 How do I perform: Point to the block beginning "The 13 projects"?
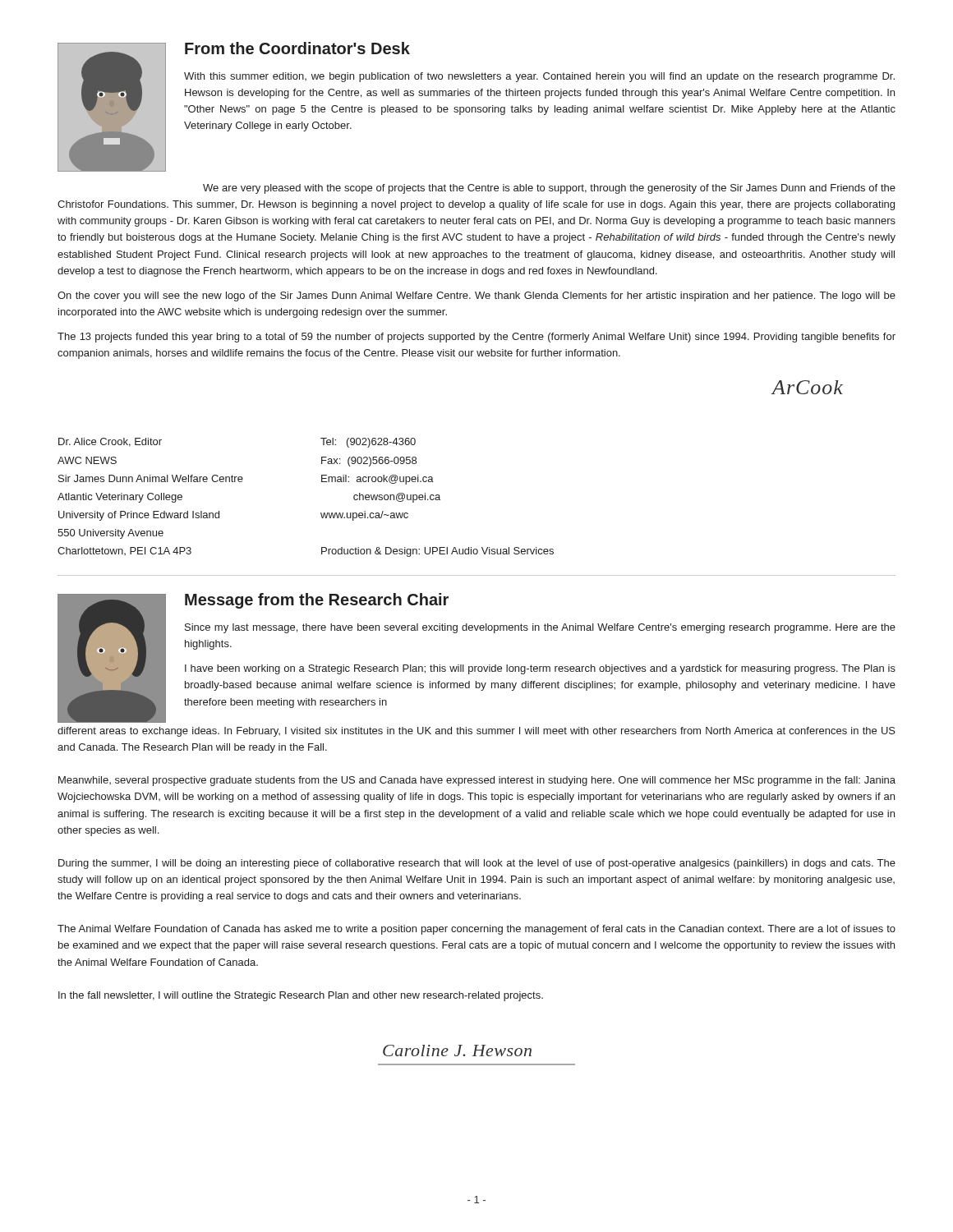tap(476, 345)
